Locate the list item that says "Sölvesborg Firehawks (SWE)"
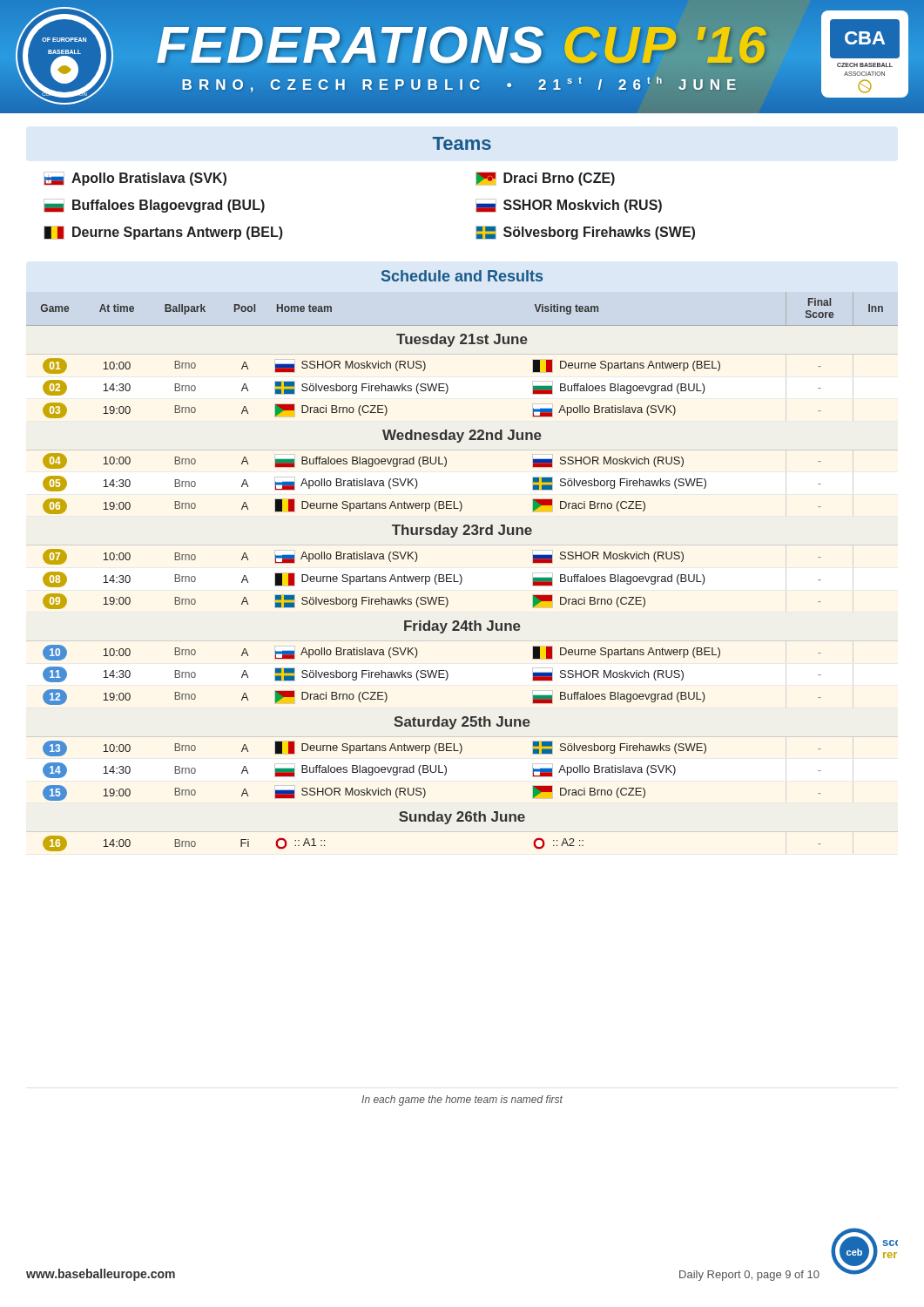The height and width of the screenshot is (1307, 924). 585,232
